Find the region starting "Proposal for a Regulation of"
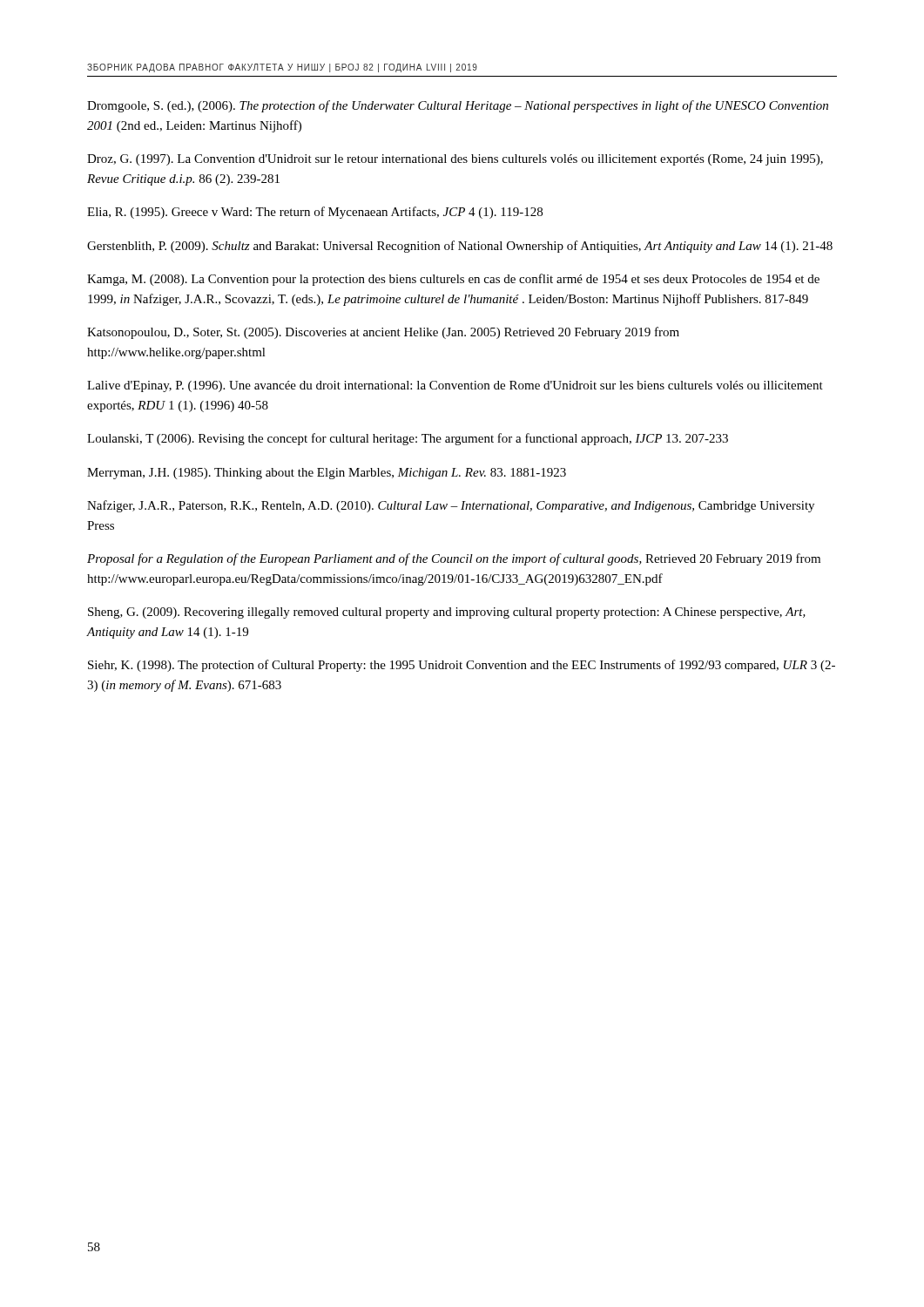The image size is (924, 1307). 454,568
